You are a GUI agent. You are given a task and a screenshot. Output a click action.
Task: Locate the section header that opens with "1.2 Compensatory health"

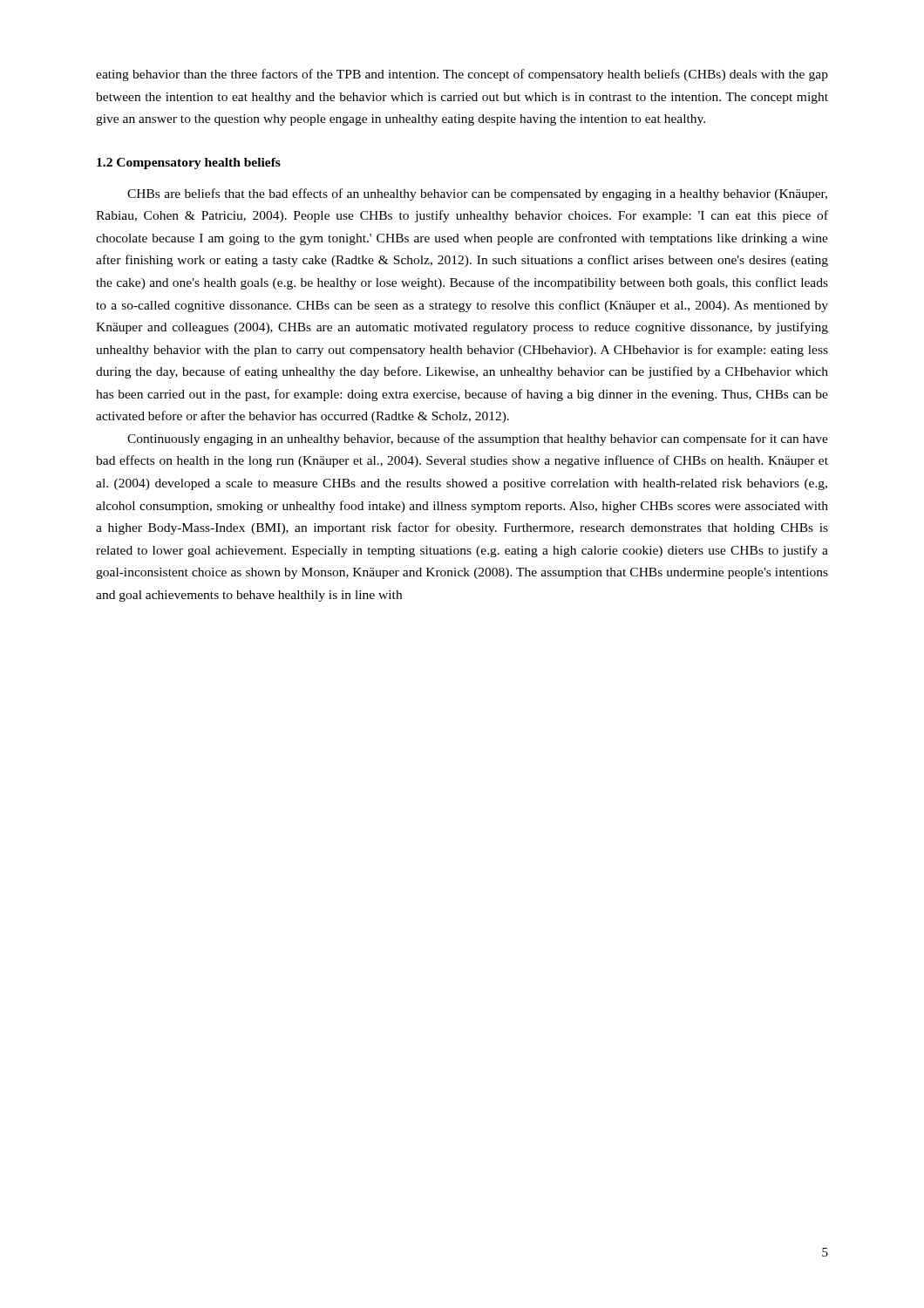[188, 161]
